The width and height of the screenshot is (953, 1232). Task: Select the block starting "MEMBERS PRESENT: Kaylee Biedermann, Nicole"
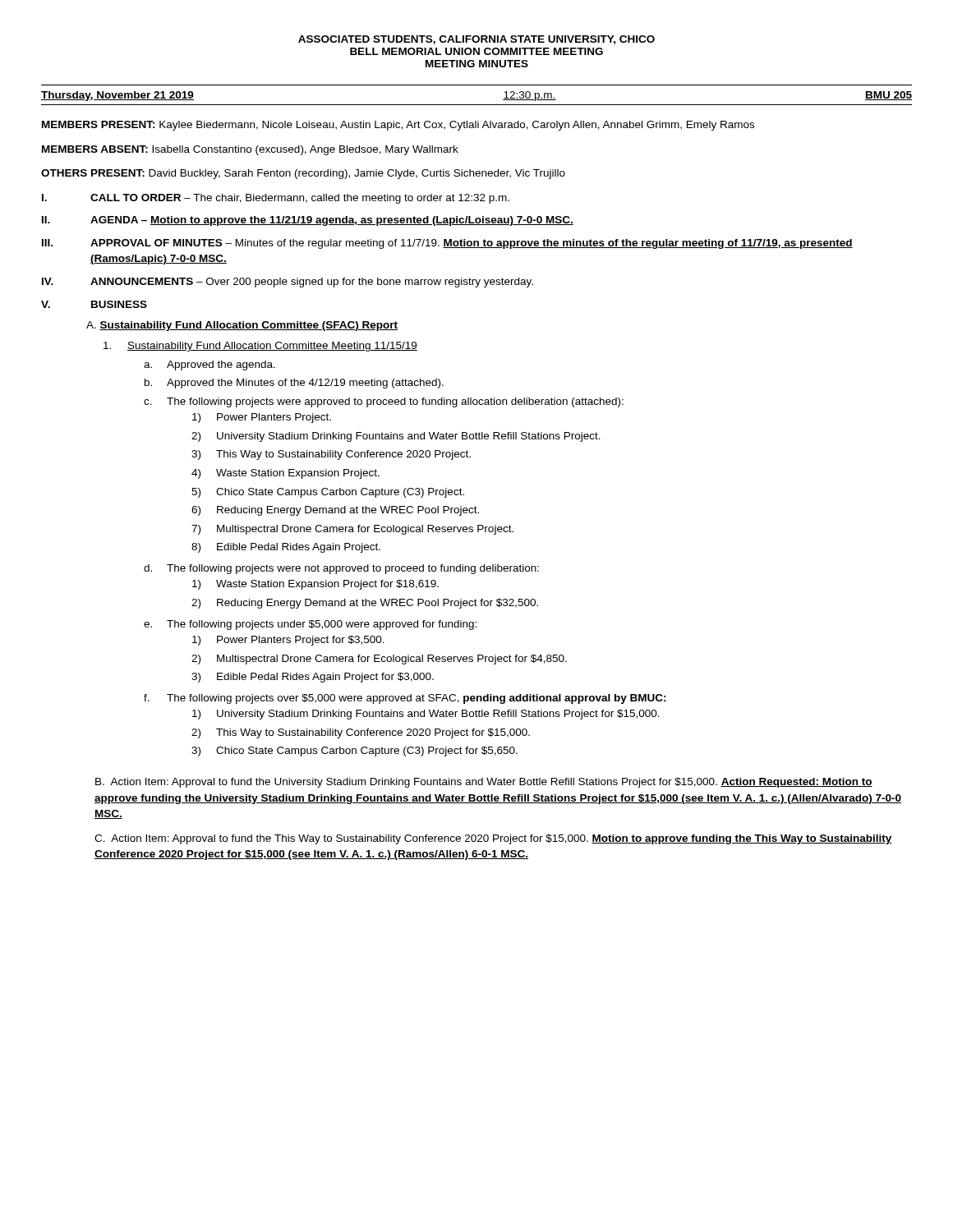point(398,124)
